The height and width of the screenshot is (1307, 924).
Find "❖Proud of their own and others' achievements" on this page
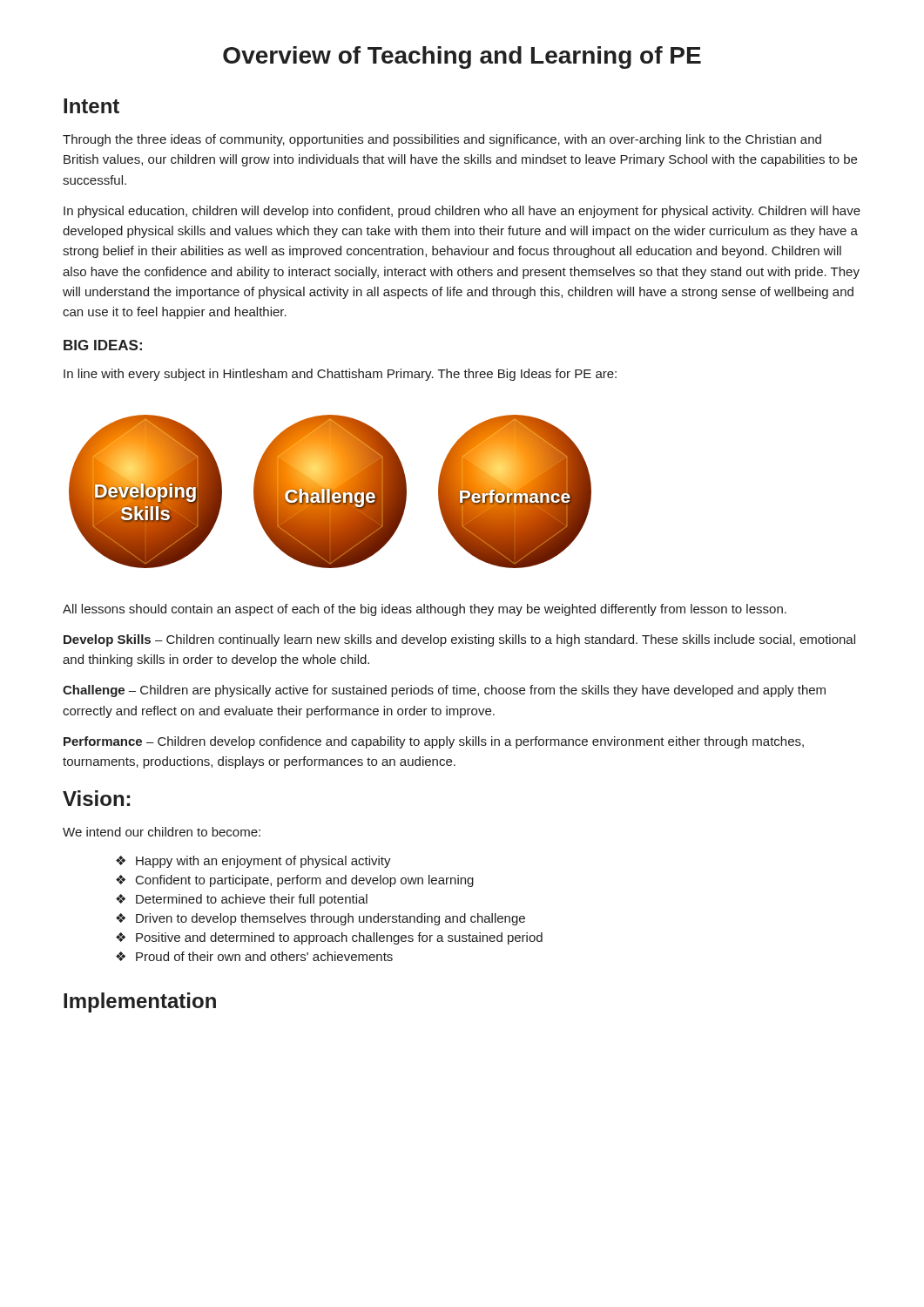[254, 956]
